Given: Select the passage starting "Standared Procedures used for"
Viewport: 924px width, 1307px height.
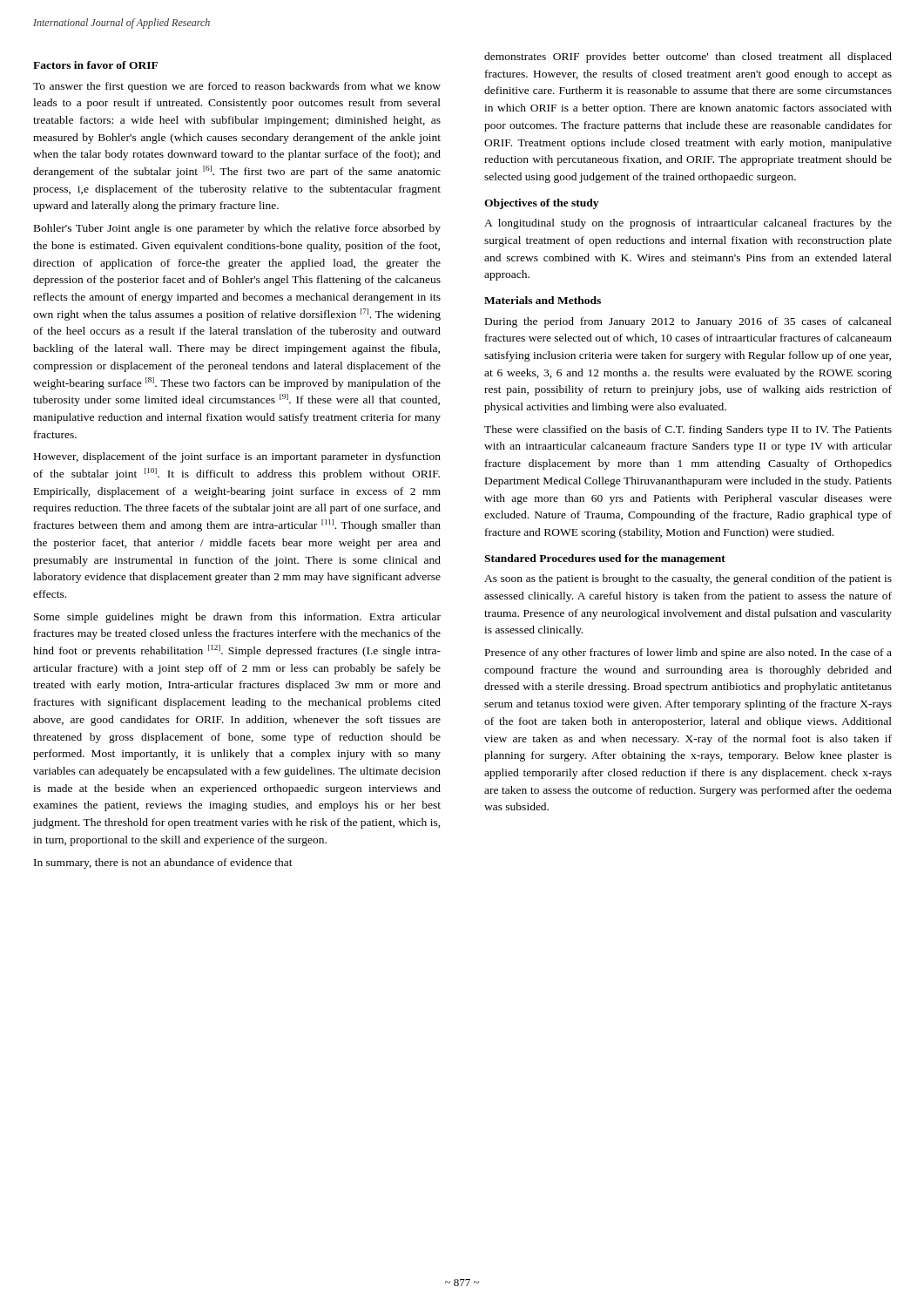Looking at the screenshot, I should (x=605, y=558).
